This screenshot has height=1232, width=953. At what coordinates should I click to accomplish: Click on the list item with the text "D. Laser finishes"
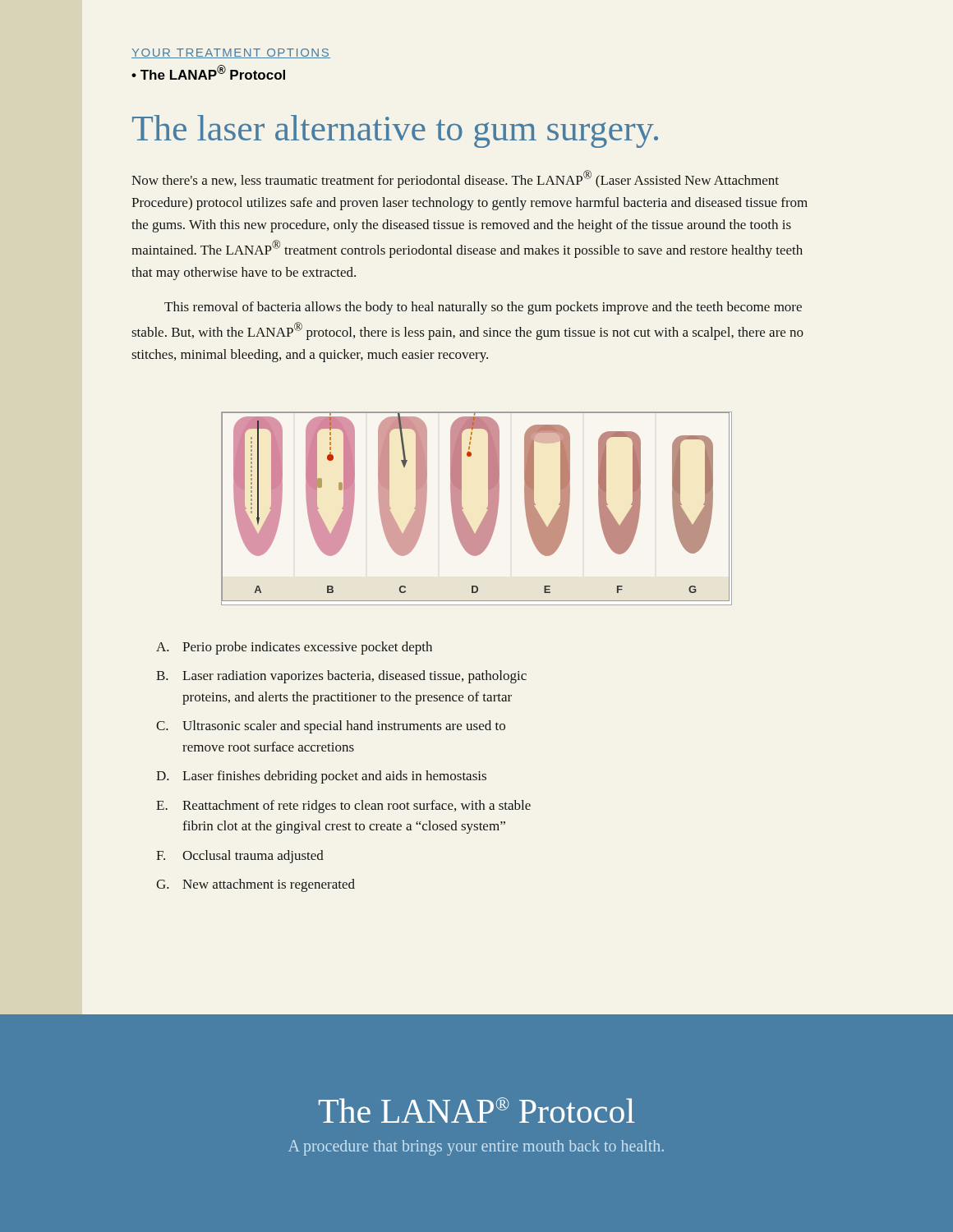[321, 776]
